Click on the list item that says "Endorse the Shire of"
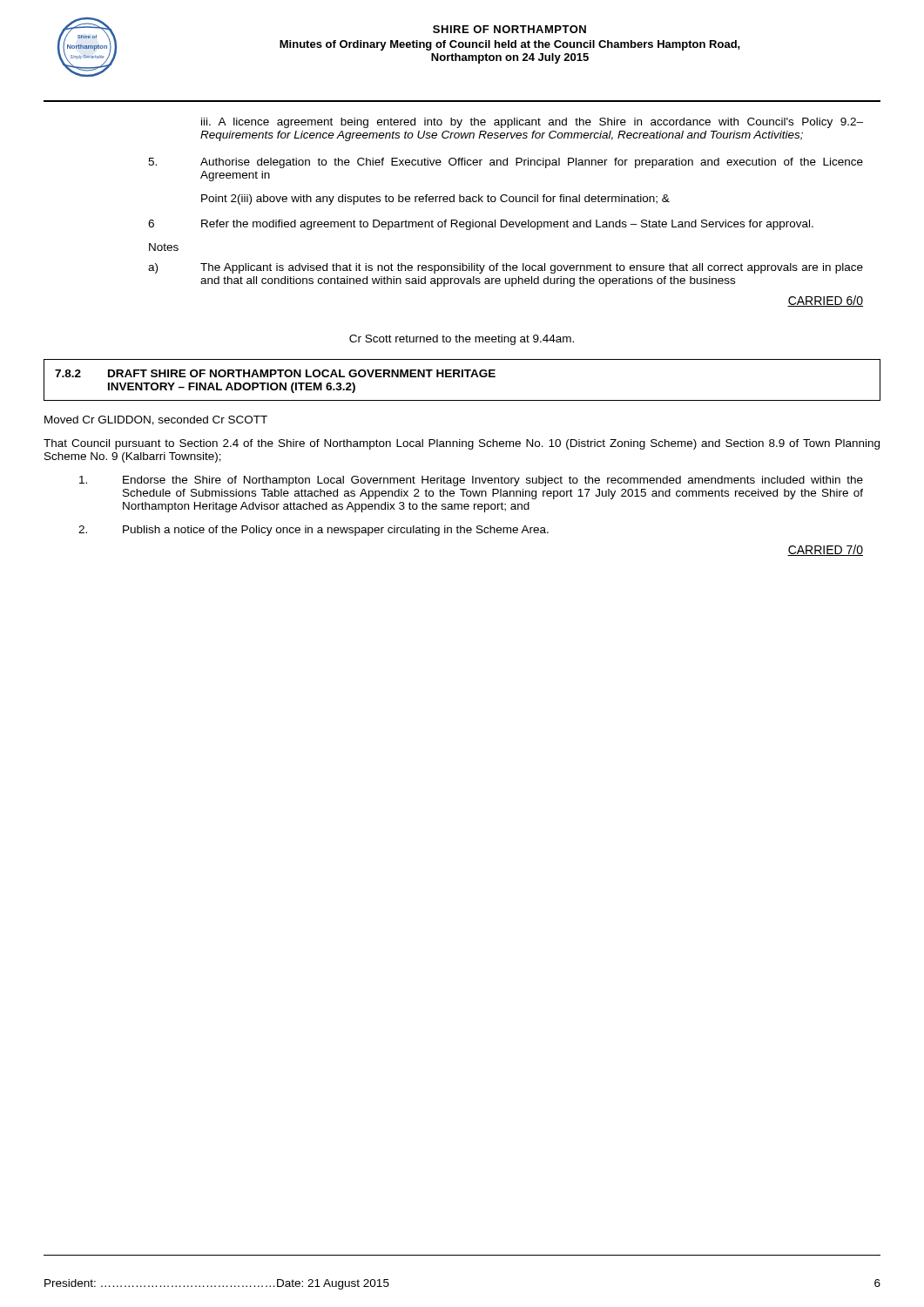Image resolution: width=924 pixels, height=1307 pixels. 471,493
